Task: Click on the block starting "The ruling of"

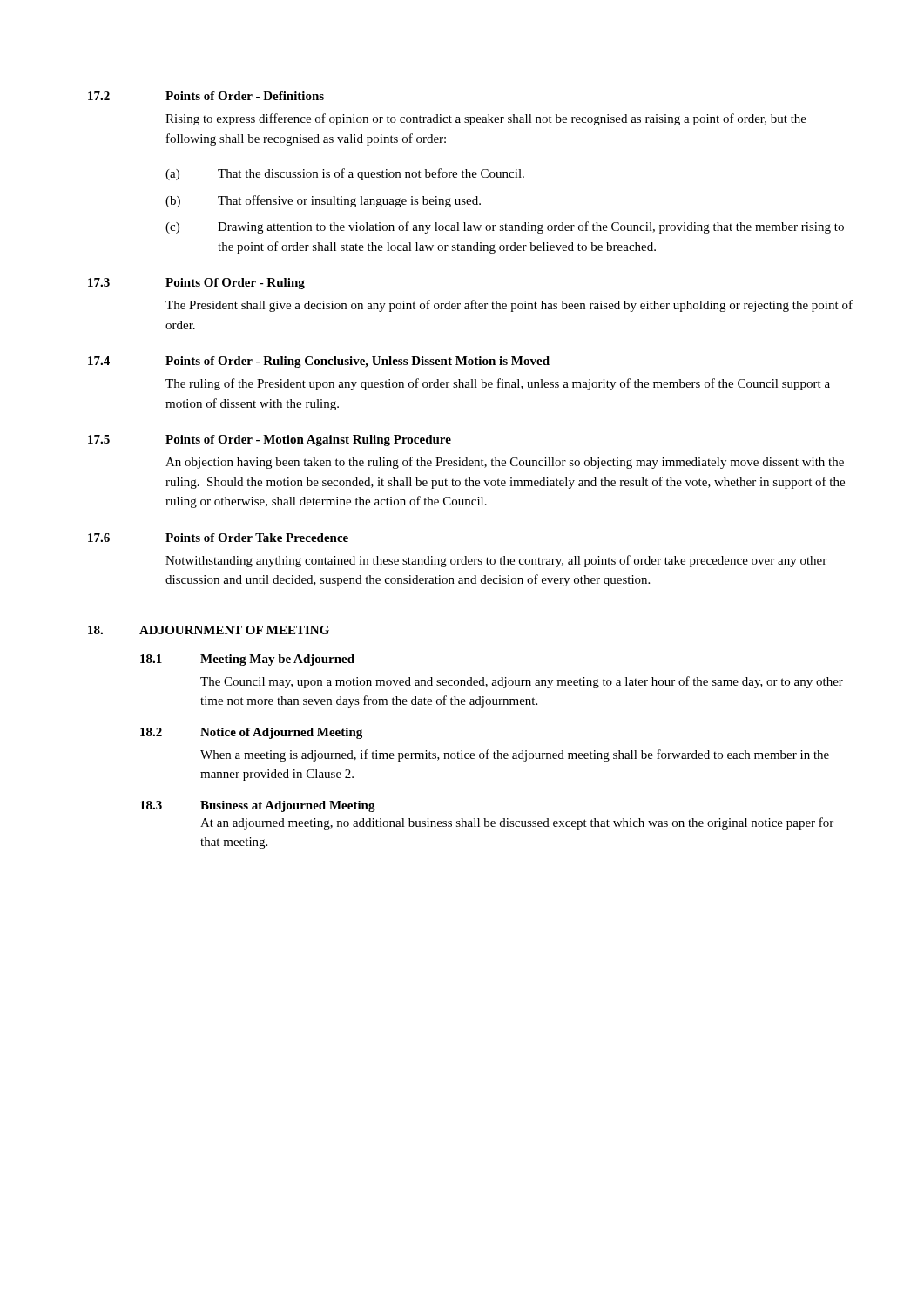Action: [x=498, y=393]
